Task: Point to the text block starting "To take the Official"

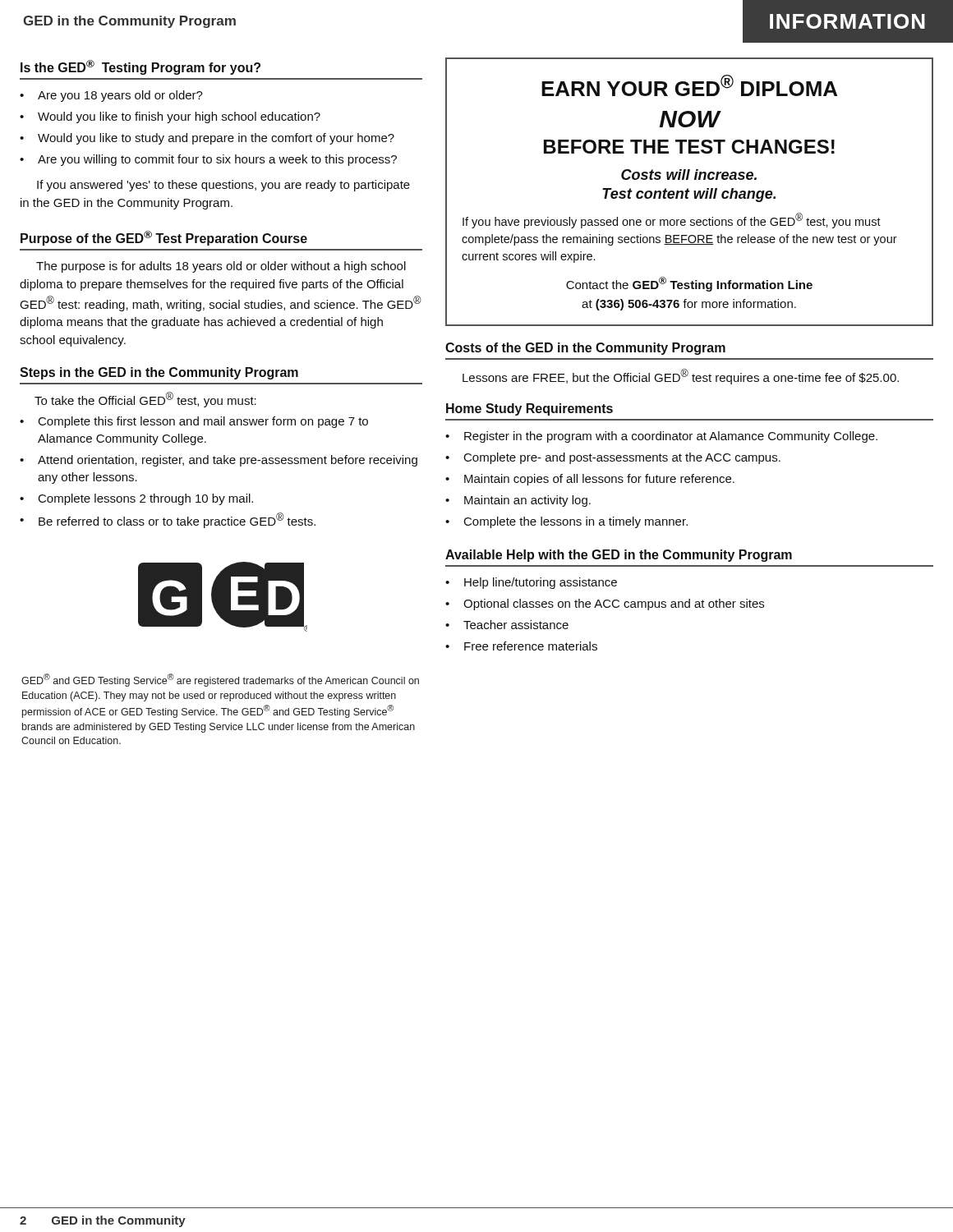Action: (x=146, y=399)
